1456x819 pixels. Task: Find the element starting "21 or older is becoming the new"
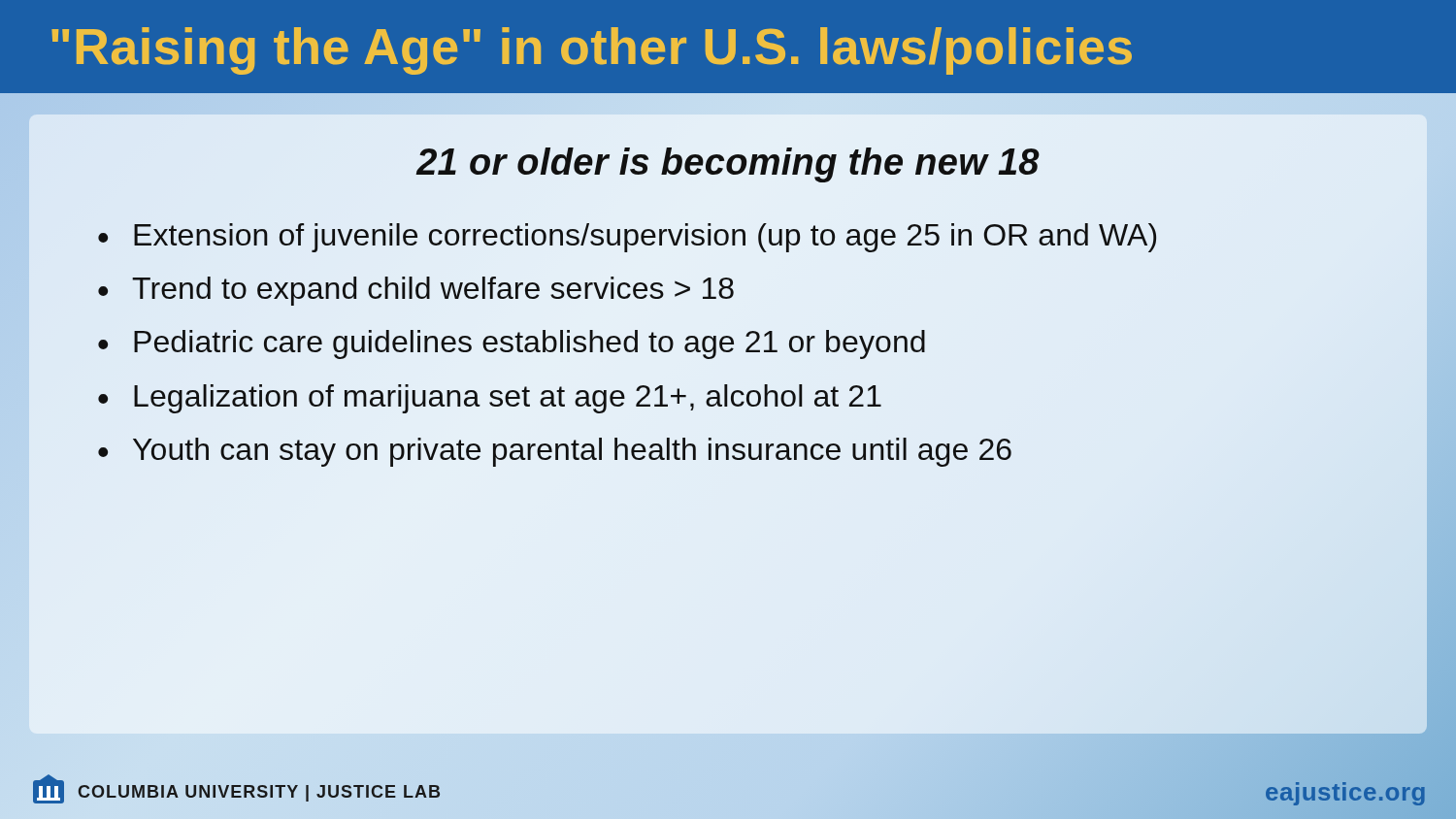pyautogui.click(x=728, y=163)
